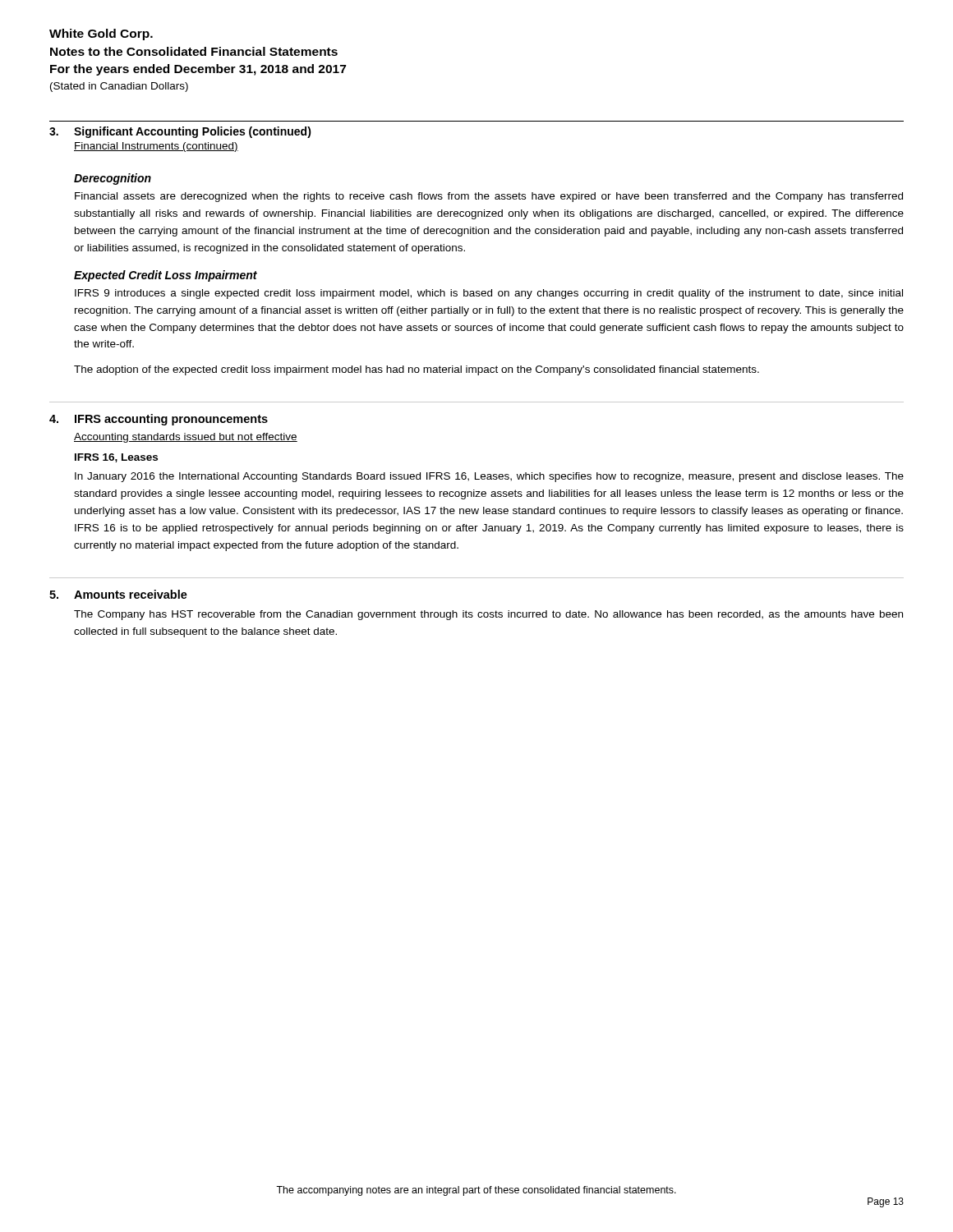Find the section header with the text "Accounting standards issued but not effective"

tap(186, 438)
